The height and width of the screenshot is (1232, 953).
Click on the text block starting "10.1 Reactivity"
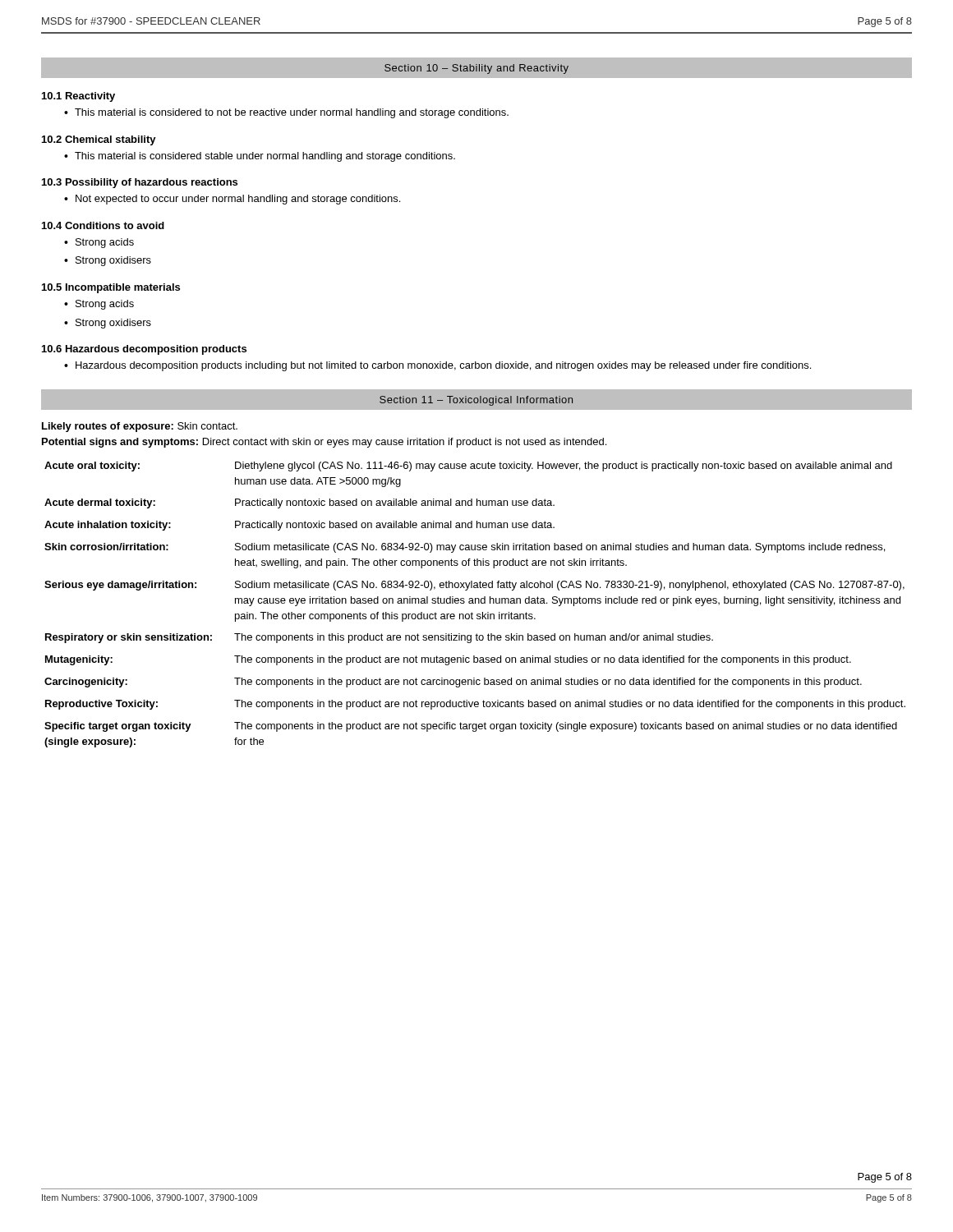point(78,96)
